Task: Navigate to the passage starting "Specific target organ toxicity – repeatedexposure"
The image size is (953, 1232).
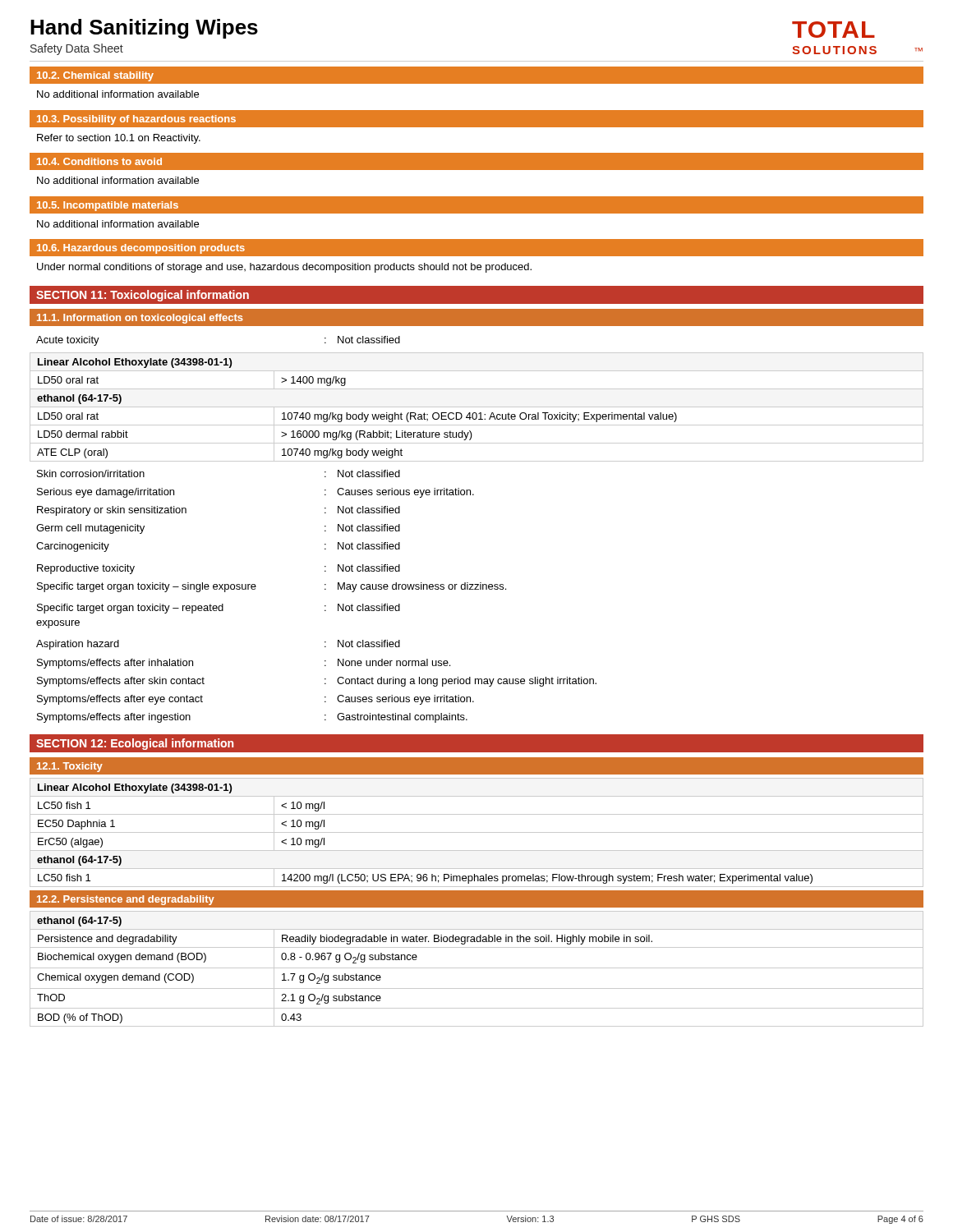Action: 219,609
